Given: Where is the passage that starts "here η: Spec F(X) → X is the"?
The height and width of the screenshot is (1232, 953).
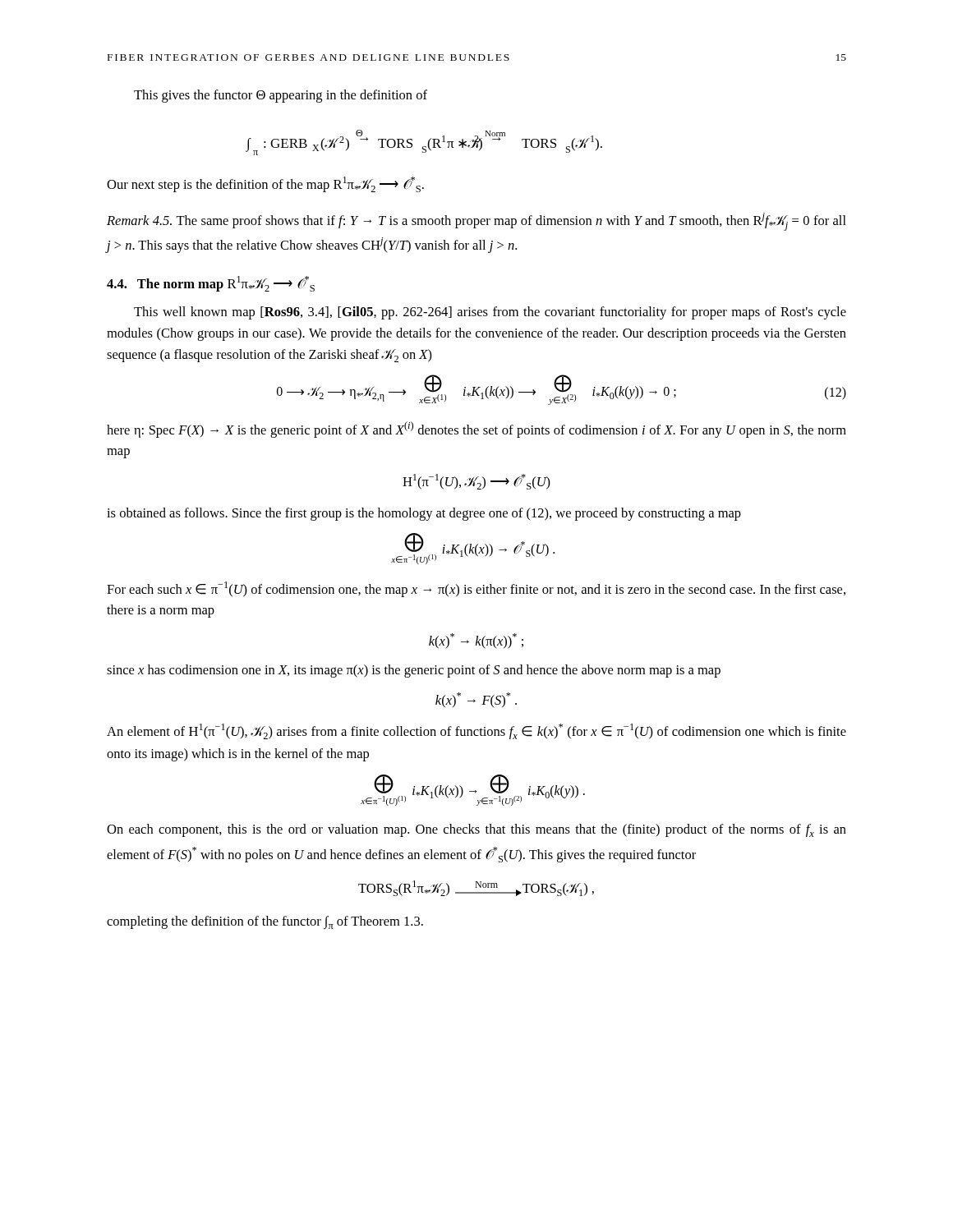Looking at the screenshot, I should (476, 439).
